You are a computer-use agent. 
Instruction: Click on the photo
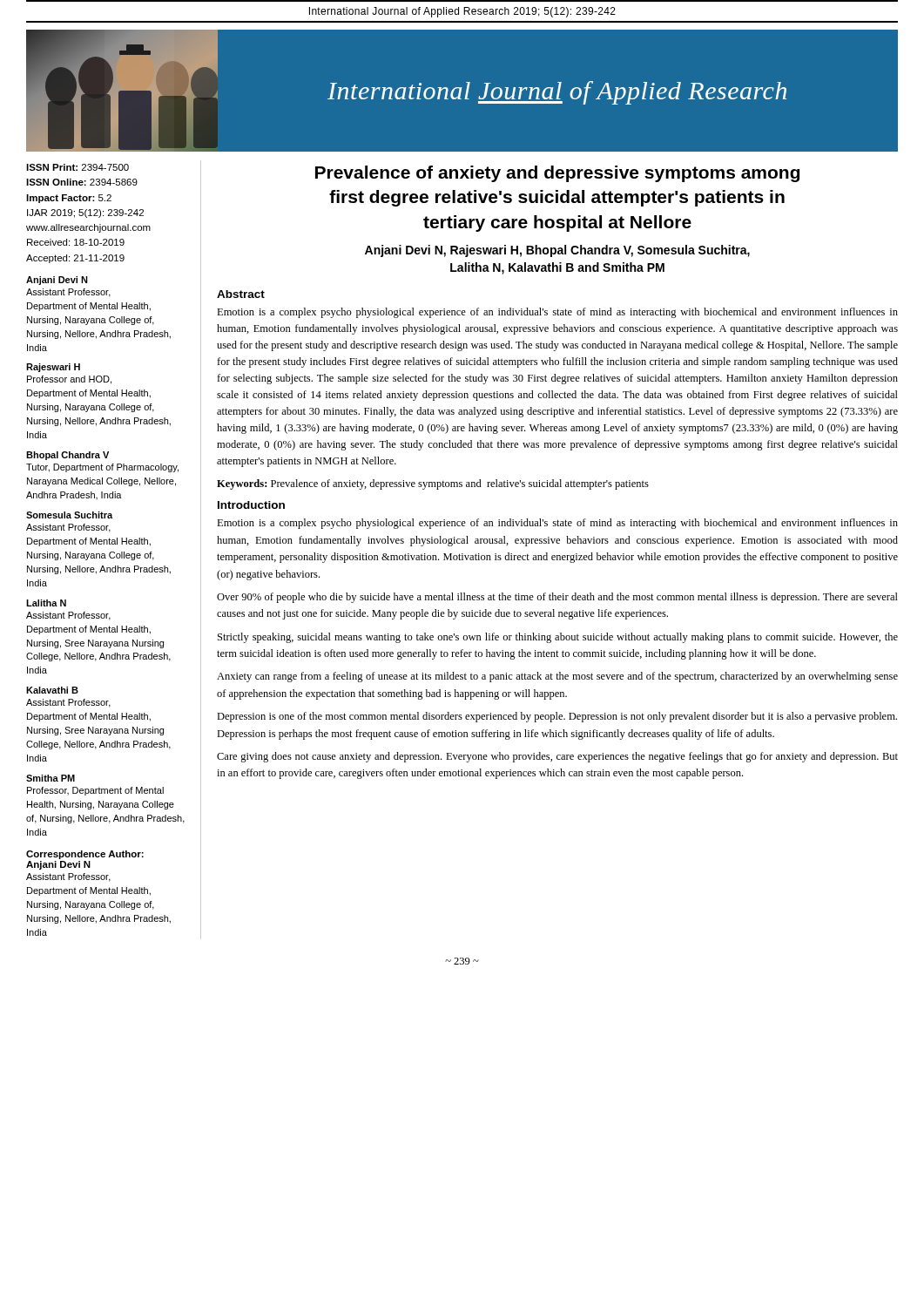pos(462,91)
